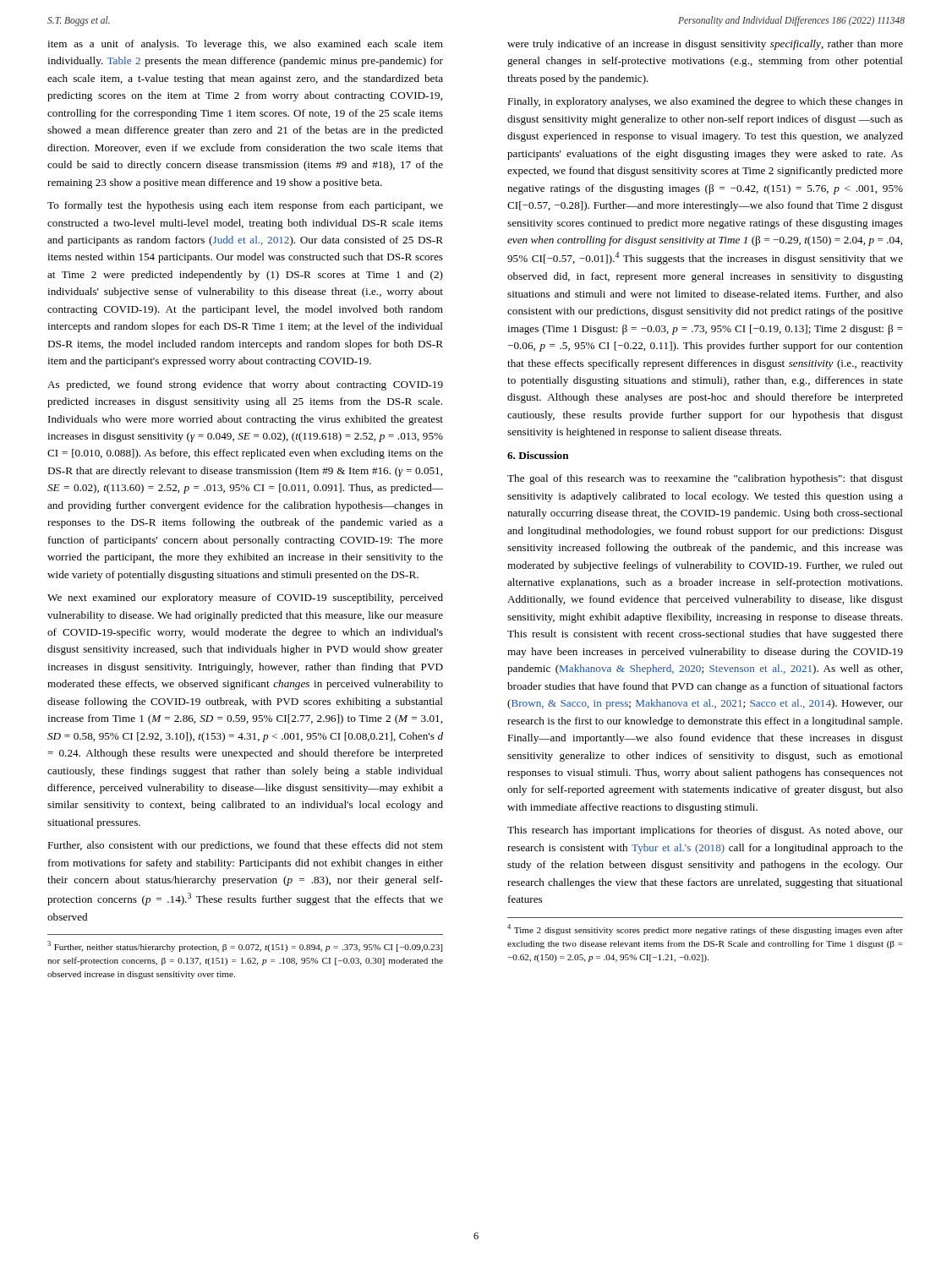Locate the block of text that opens with "As predicted, we"
The image size is (952, 1268).
click(245, 480)
